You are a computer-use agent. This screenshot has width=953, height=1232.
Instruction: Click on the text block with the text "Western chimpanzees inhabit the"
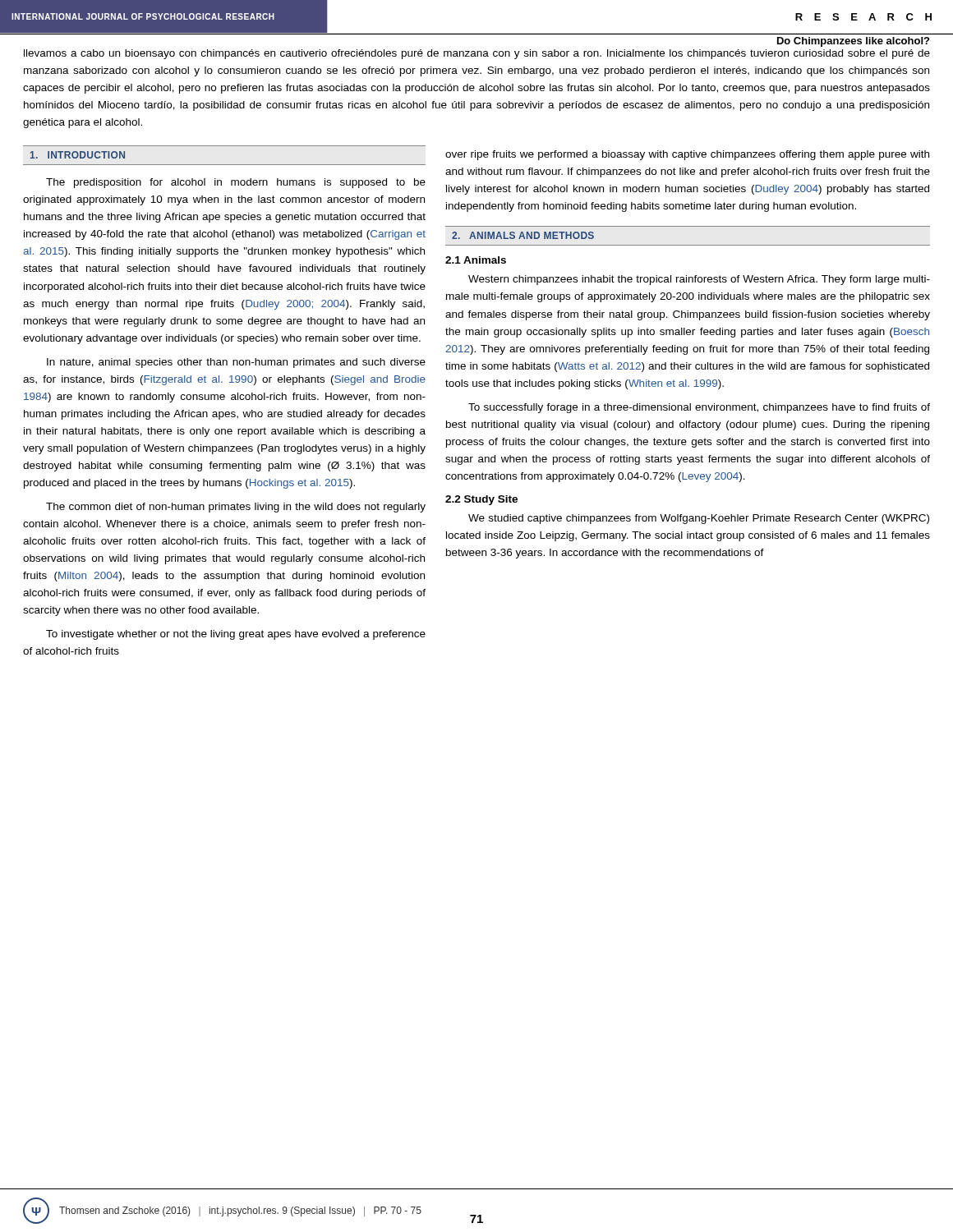(x=688, y=331)
